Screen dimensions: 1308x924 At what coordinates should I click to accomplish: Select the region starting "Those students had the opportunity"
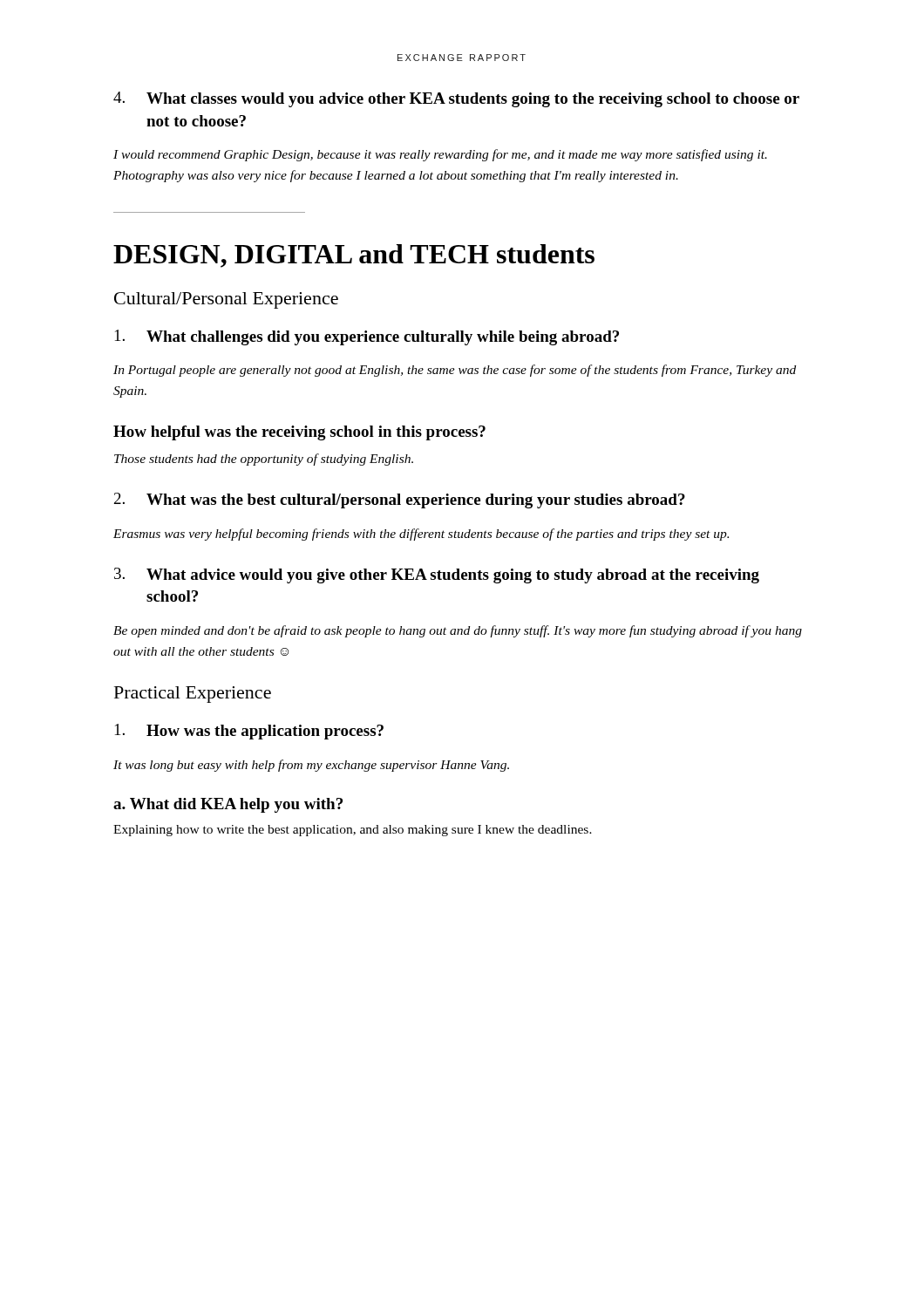264,458
